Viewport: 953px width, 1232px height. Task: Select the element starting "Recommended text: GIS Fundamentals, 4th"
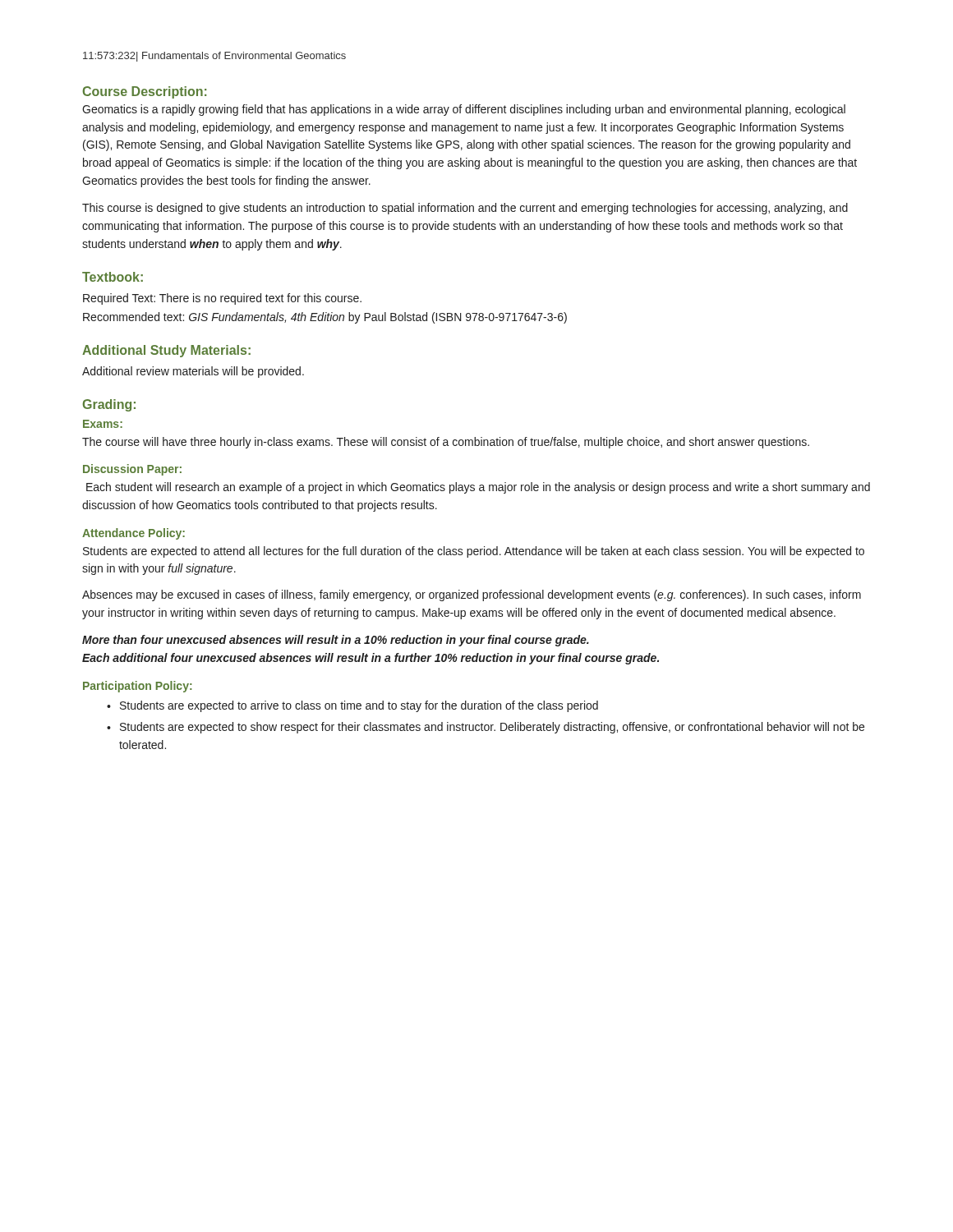325,317
